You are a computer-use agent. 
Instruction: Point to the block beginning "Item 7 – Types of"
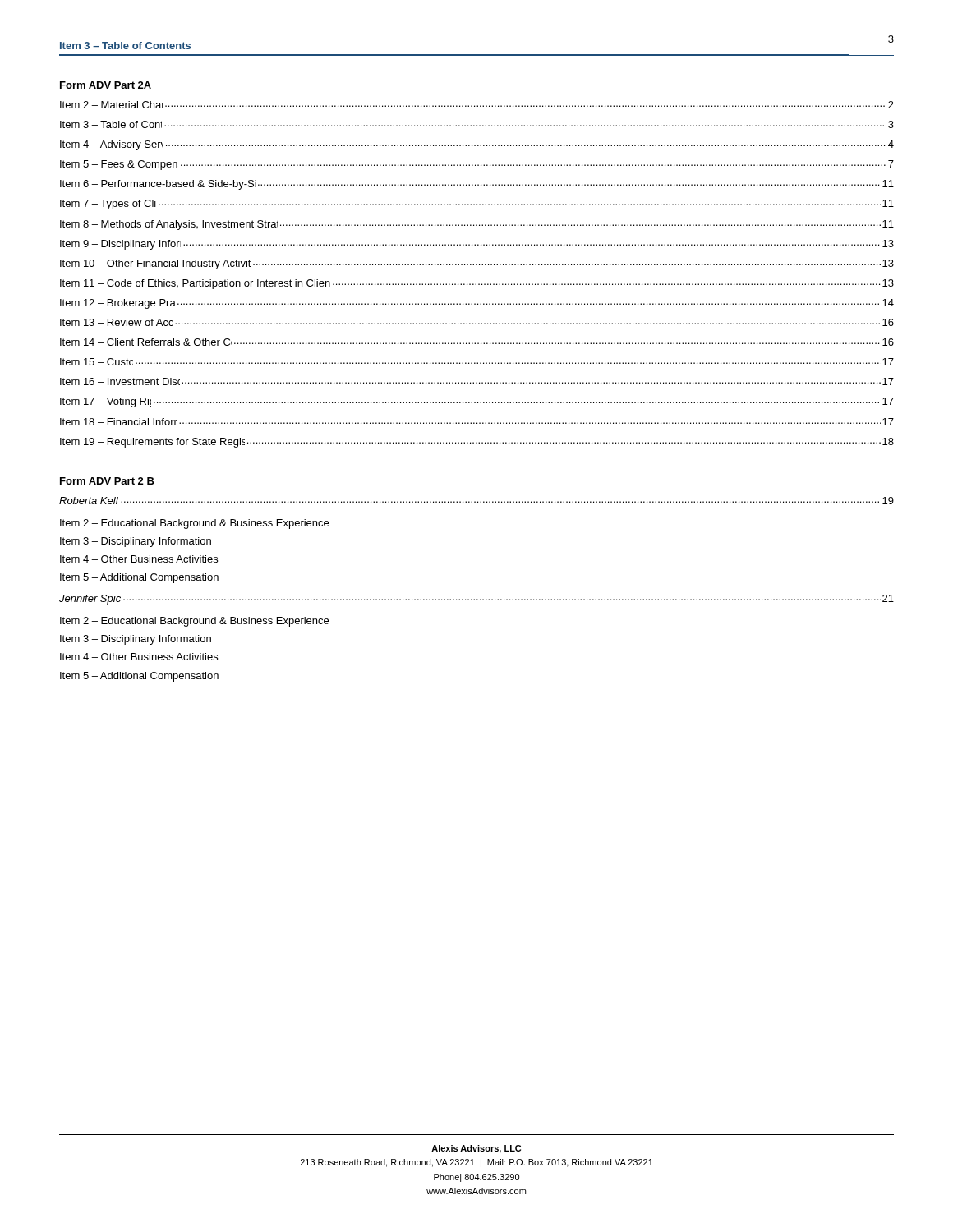(x=476, y=204)
